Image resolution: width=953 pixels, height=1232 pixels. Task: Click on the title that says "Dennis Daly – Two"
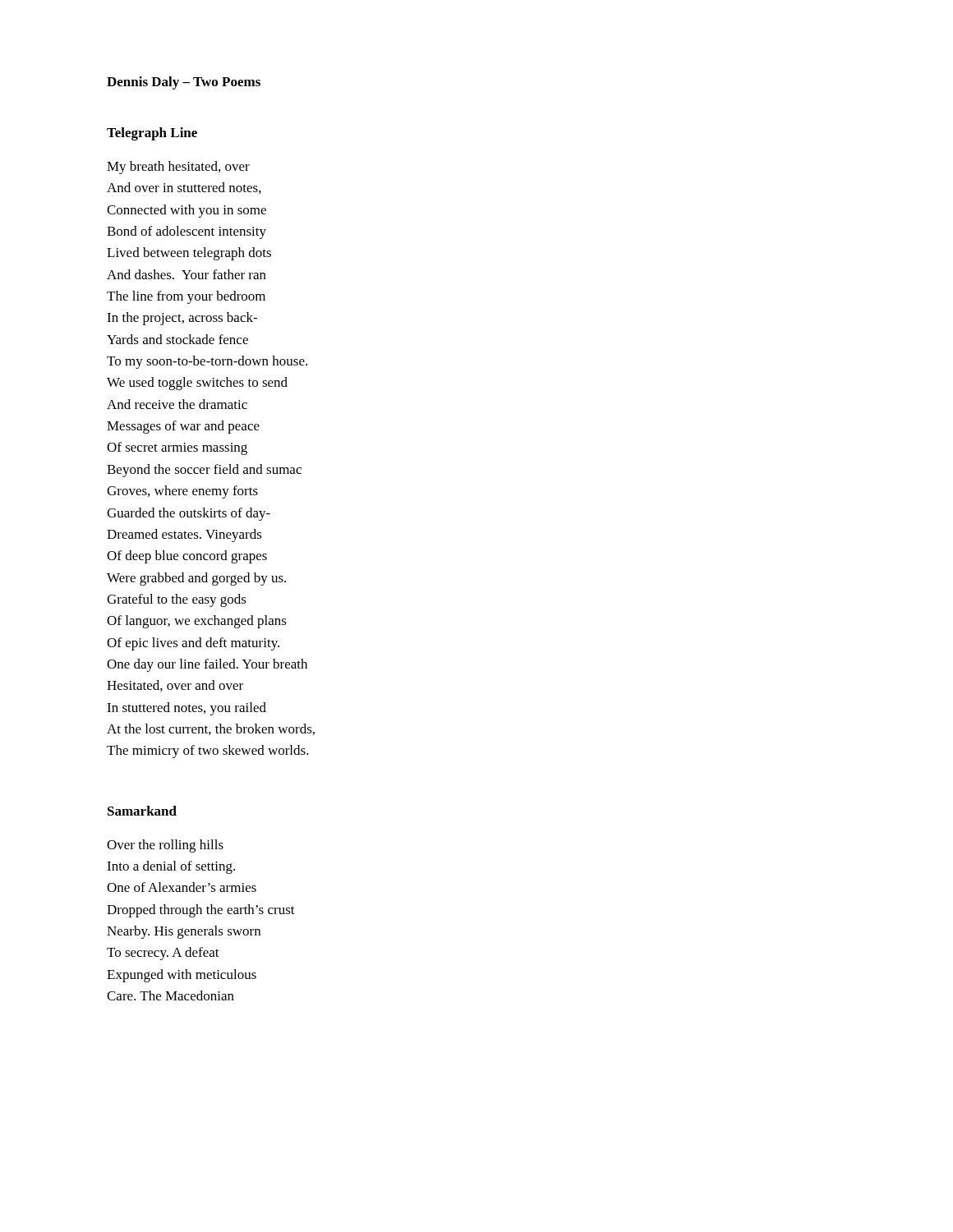(x=184, y=82)
